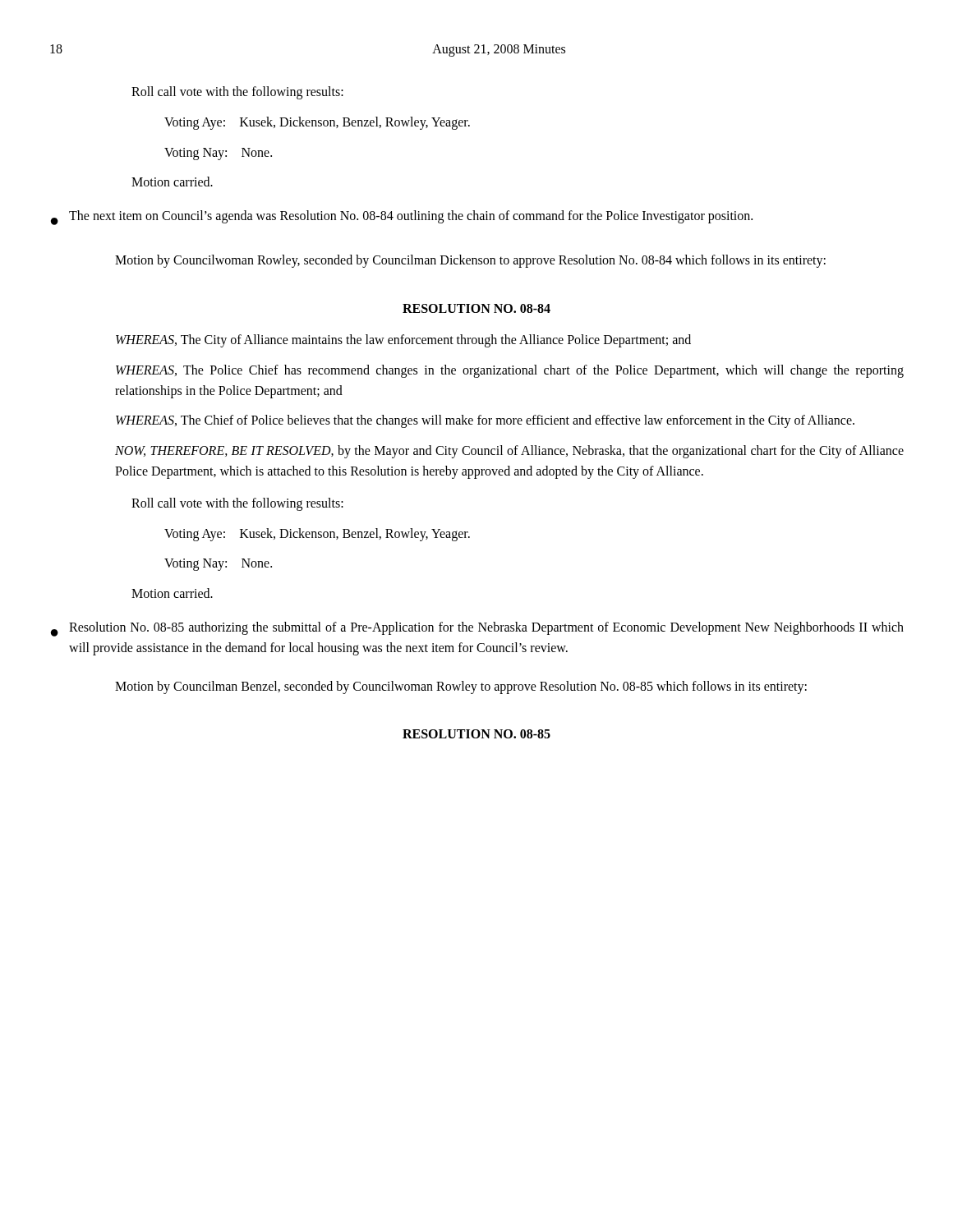Select the element starting "WHEREAS, The City of Alliance maintains"
This screenshot has width=953, height=1232.
click(x=403, y=340)
